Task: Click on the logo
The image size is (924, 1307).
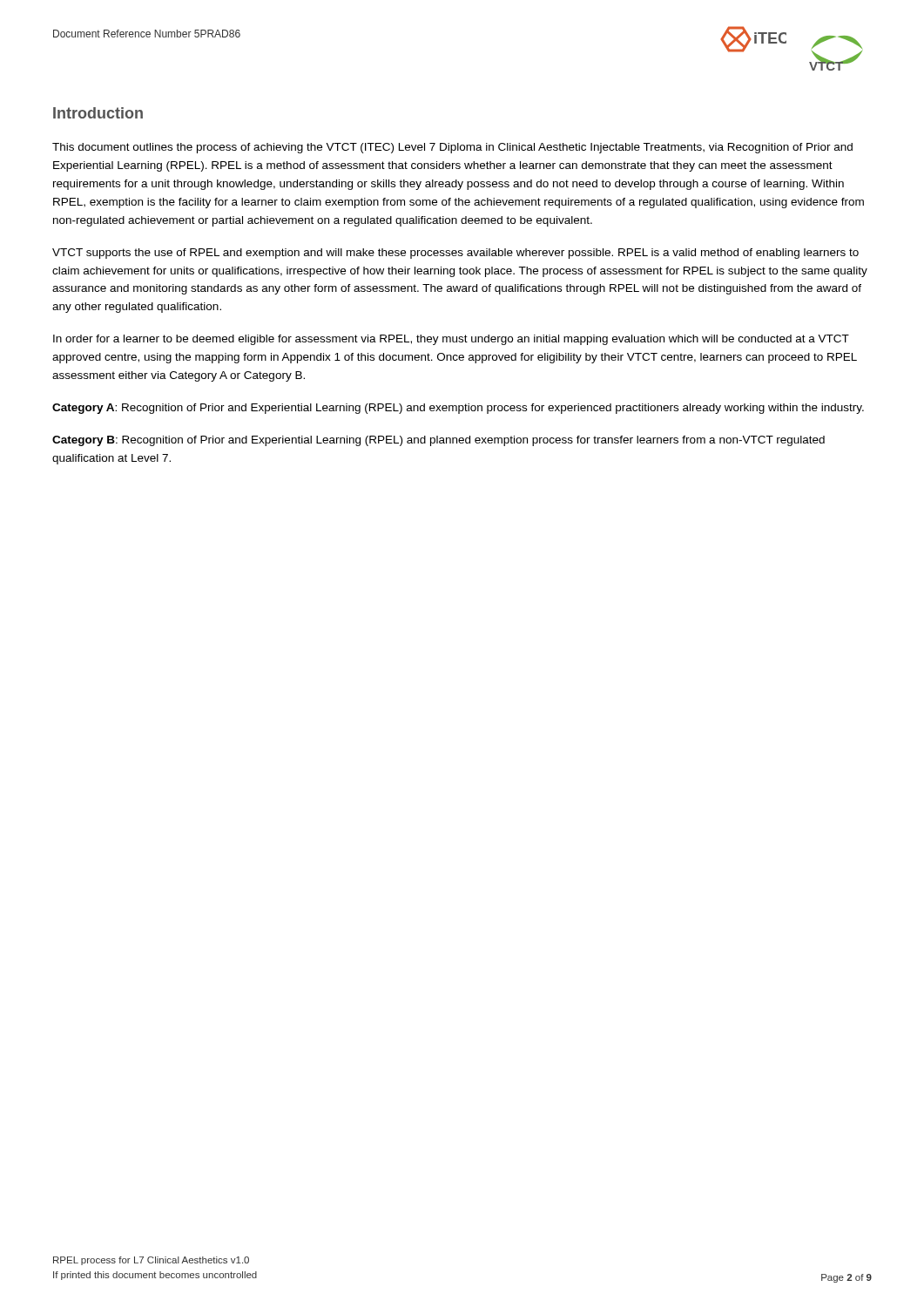Action: click(791, 50)
